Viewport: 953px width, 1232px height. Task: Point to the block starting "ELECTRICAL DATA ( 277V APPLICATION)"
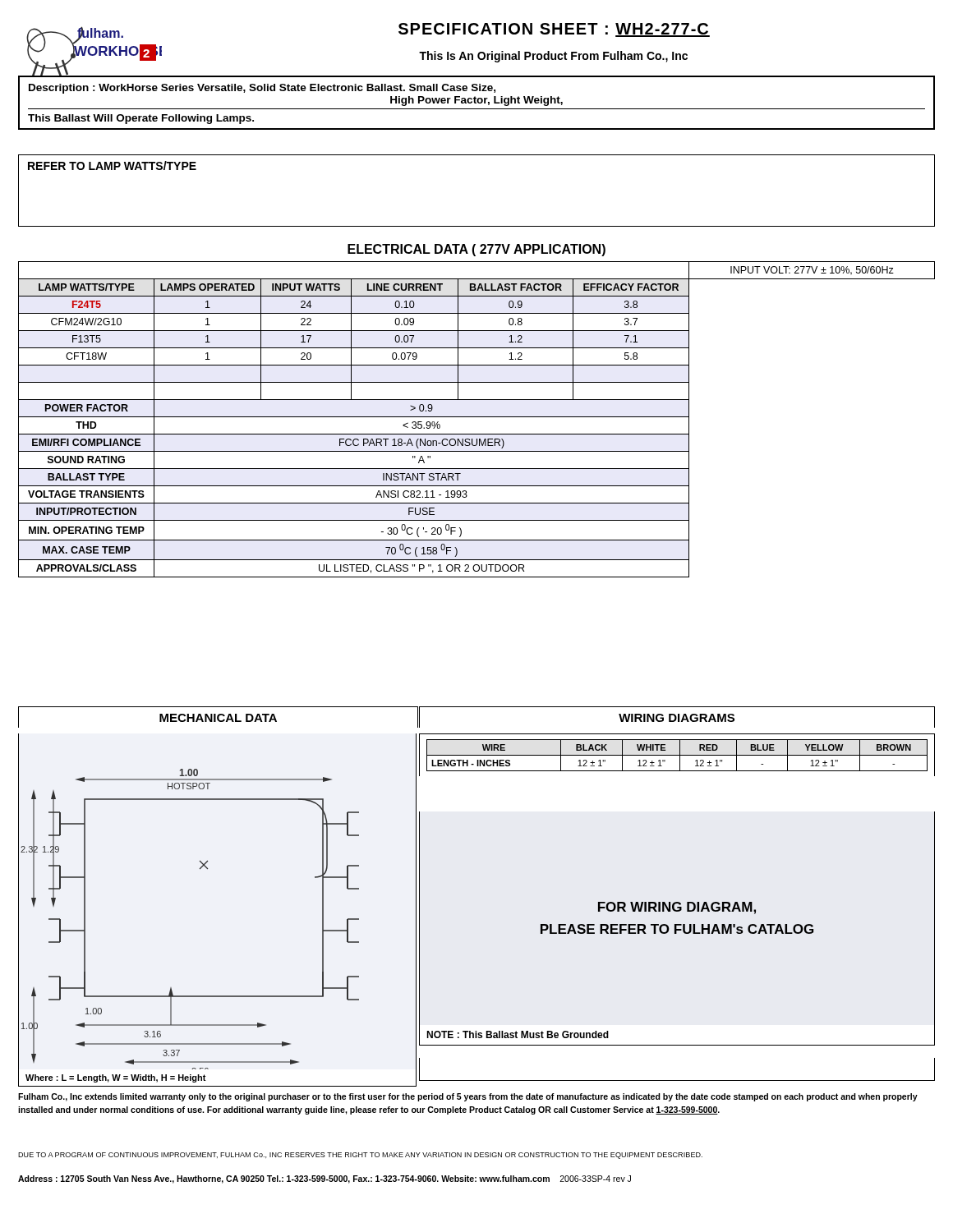476,249
